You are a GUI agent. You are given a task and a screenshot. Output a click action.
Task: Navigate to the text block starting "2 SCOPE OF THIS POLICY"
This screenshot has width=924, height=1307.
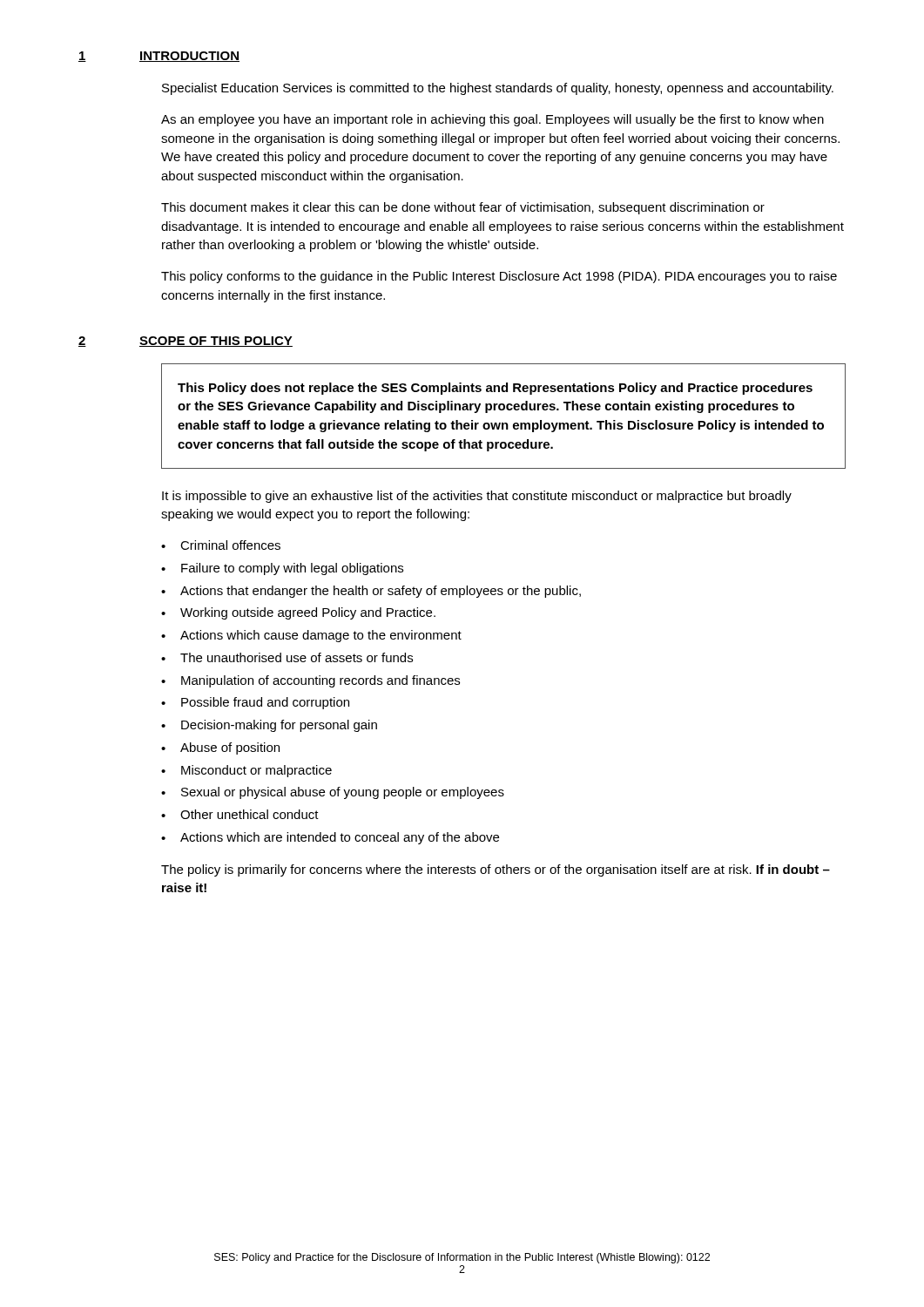pos(185,340)
